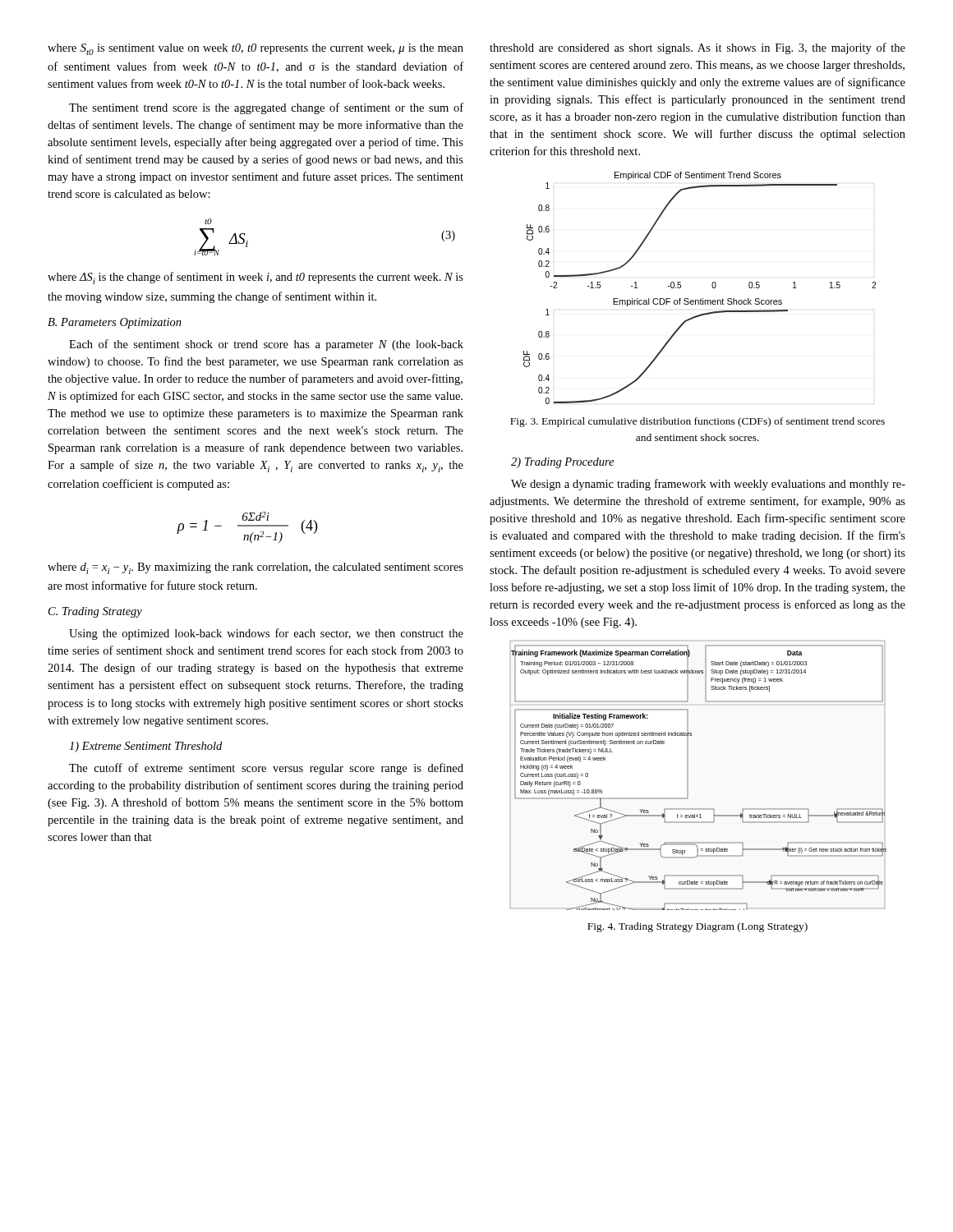Select the caption containing "Fig. 3. Empirical cumulative distribution functions"

pyautogui.click(x=698, y=429)
